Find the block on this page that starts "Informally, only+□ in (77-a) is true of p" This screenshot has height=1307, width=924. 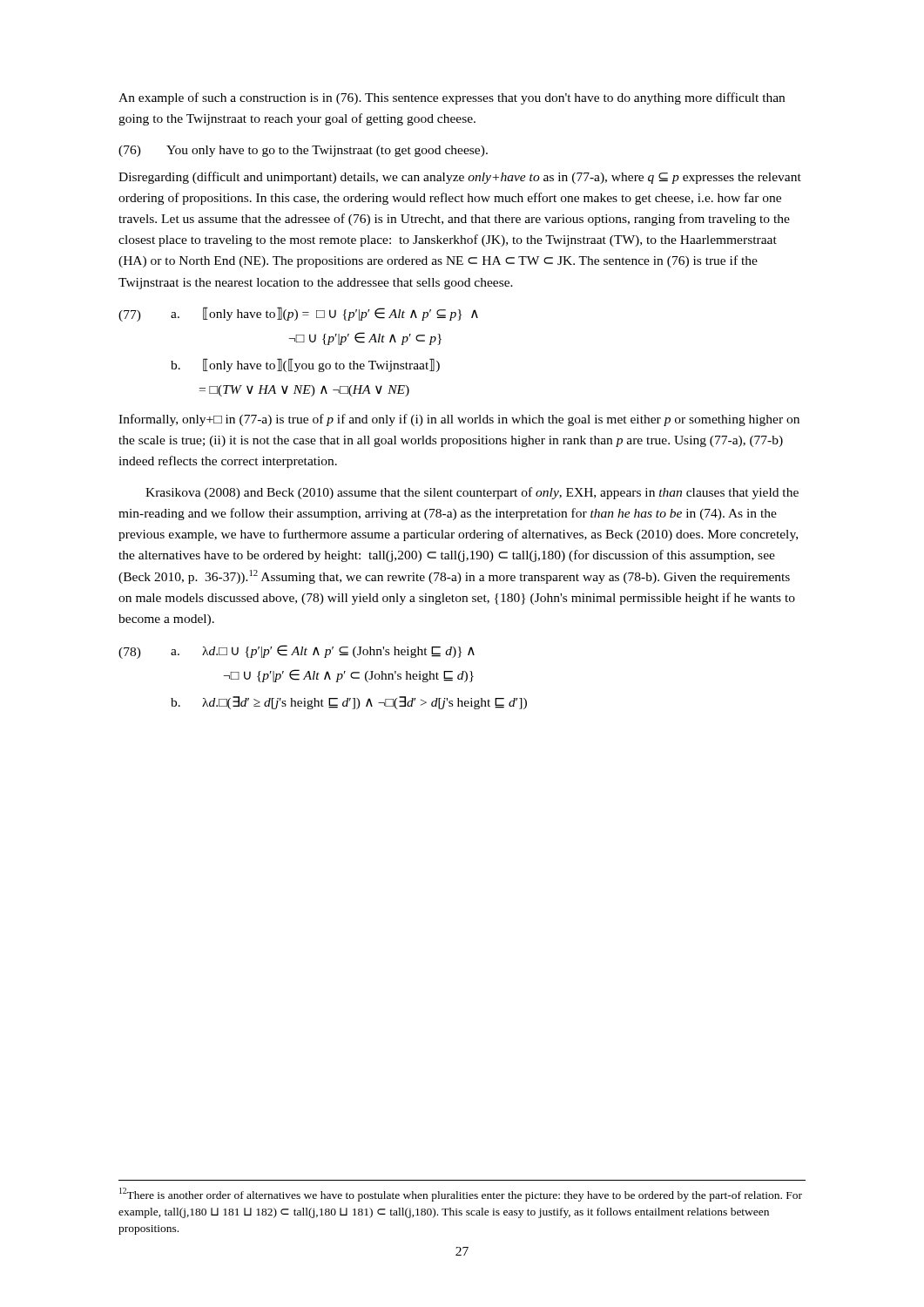click(459, 440)
